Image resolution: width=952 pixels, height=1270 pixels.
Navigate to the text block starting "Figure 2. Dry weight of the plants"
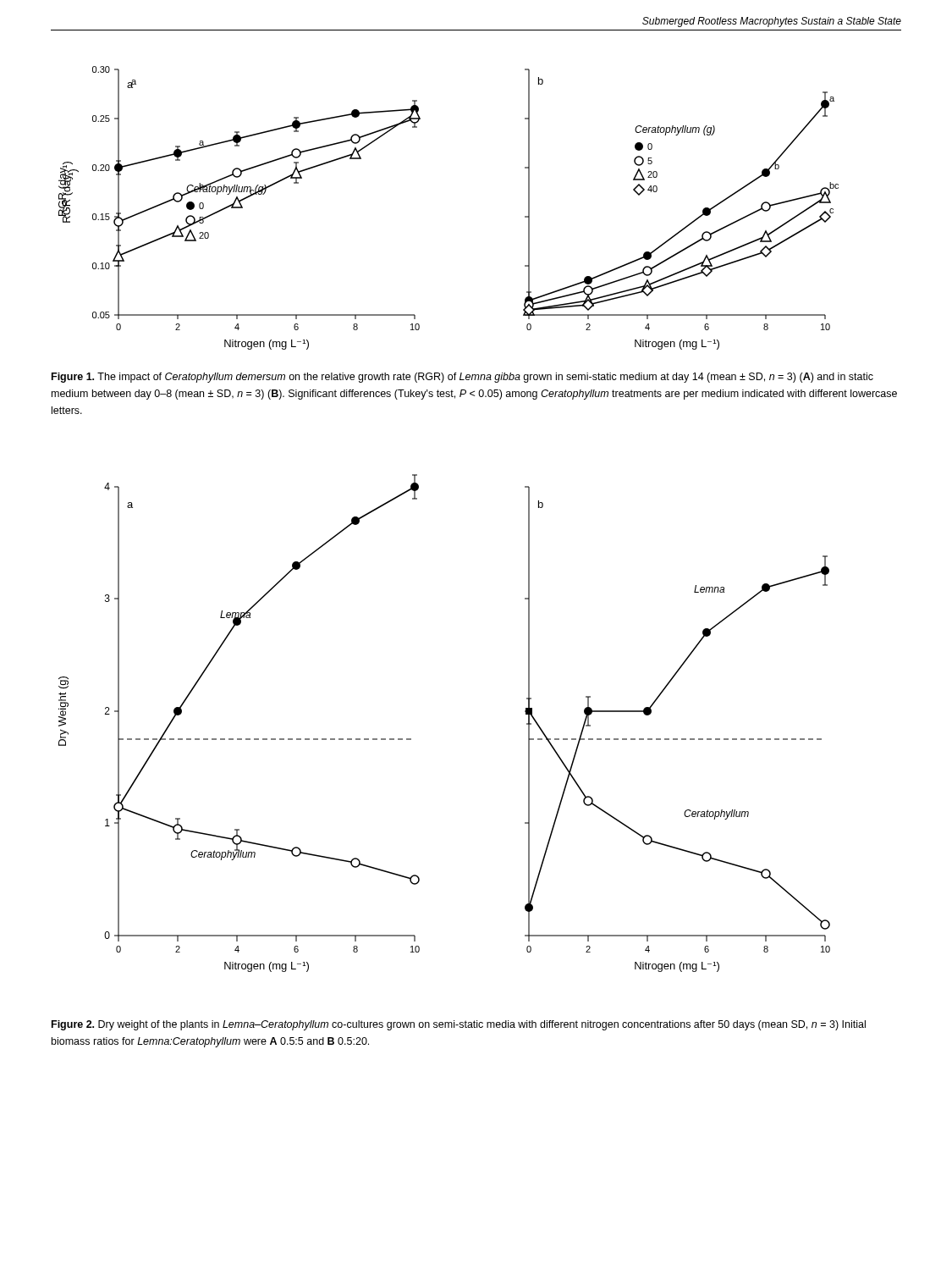click(459, 1033)
